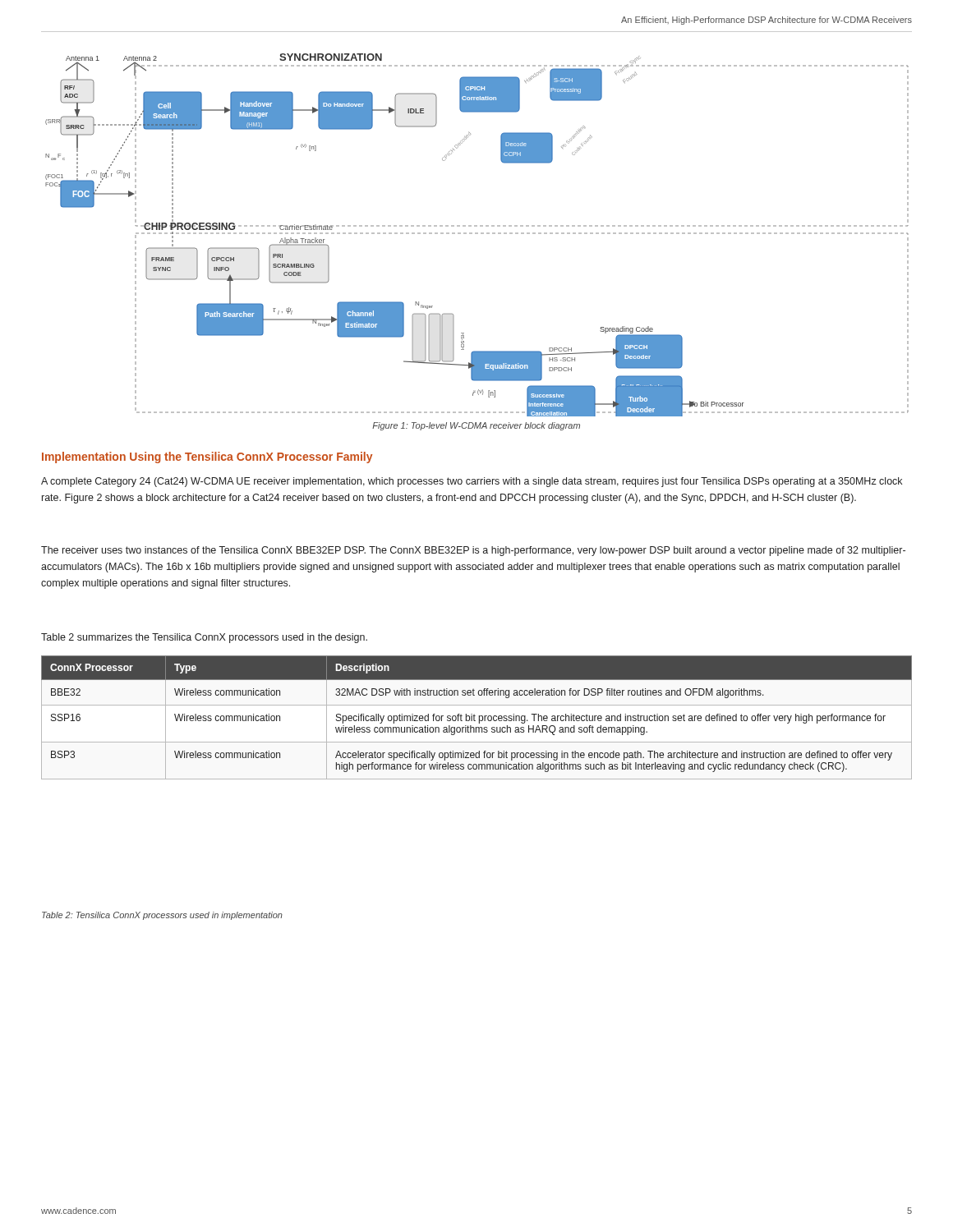Image resolution: width=953 pixels, height=1232 pixels.
Task: Select the flowchart
Action: [x=476, y=238]
